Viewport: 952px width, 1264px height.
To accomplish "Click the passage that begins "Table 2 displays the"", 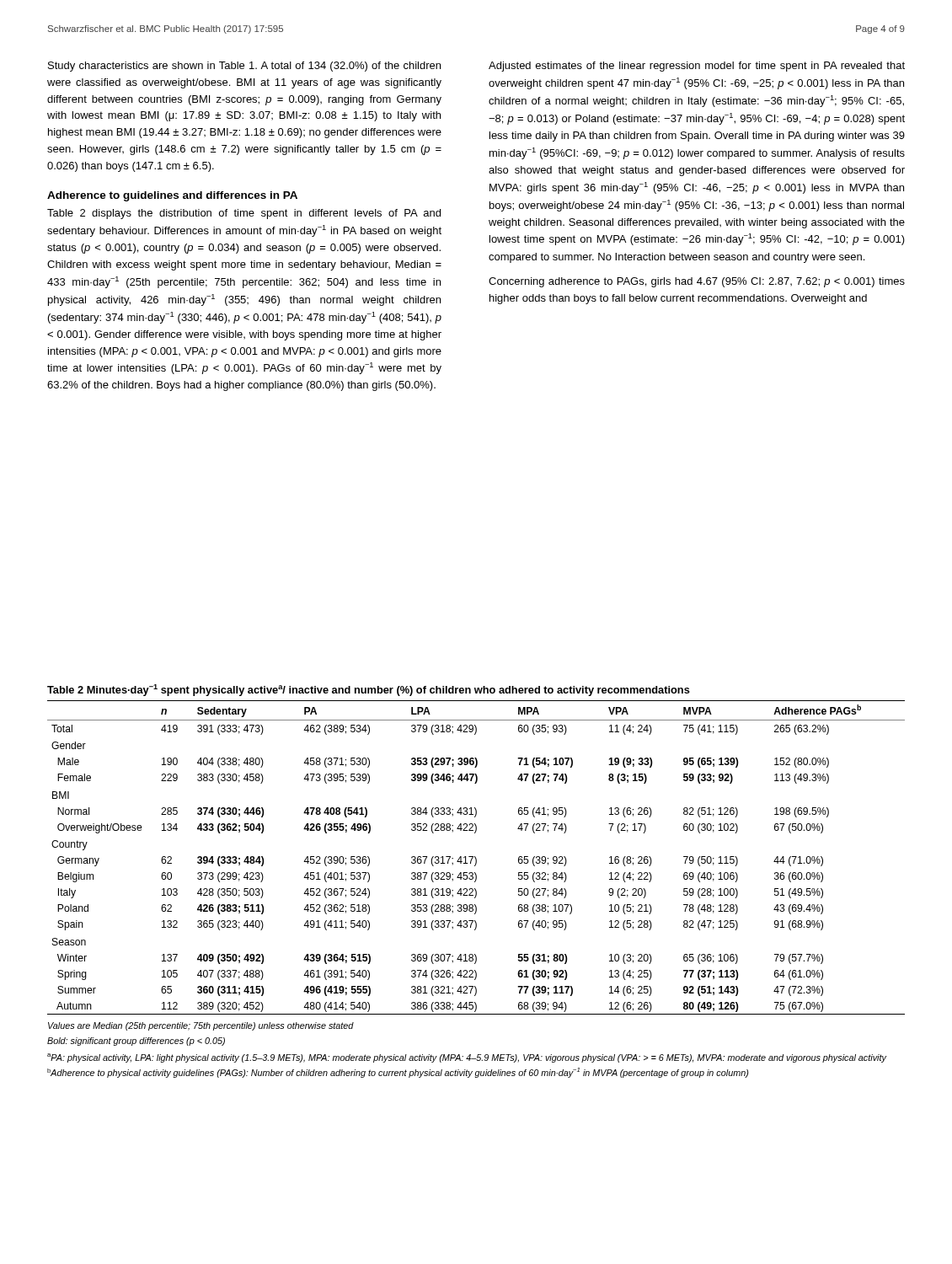I will (244, 299).
